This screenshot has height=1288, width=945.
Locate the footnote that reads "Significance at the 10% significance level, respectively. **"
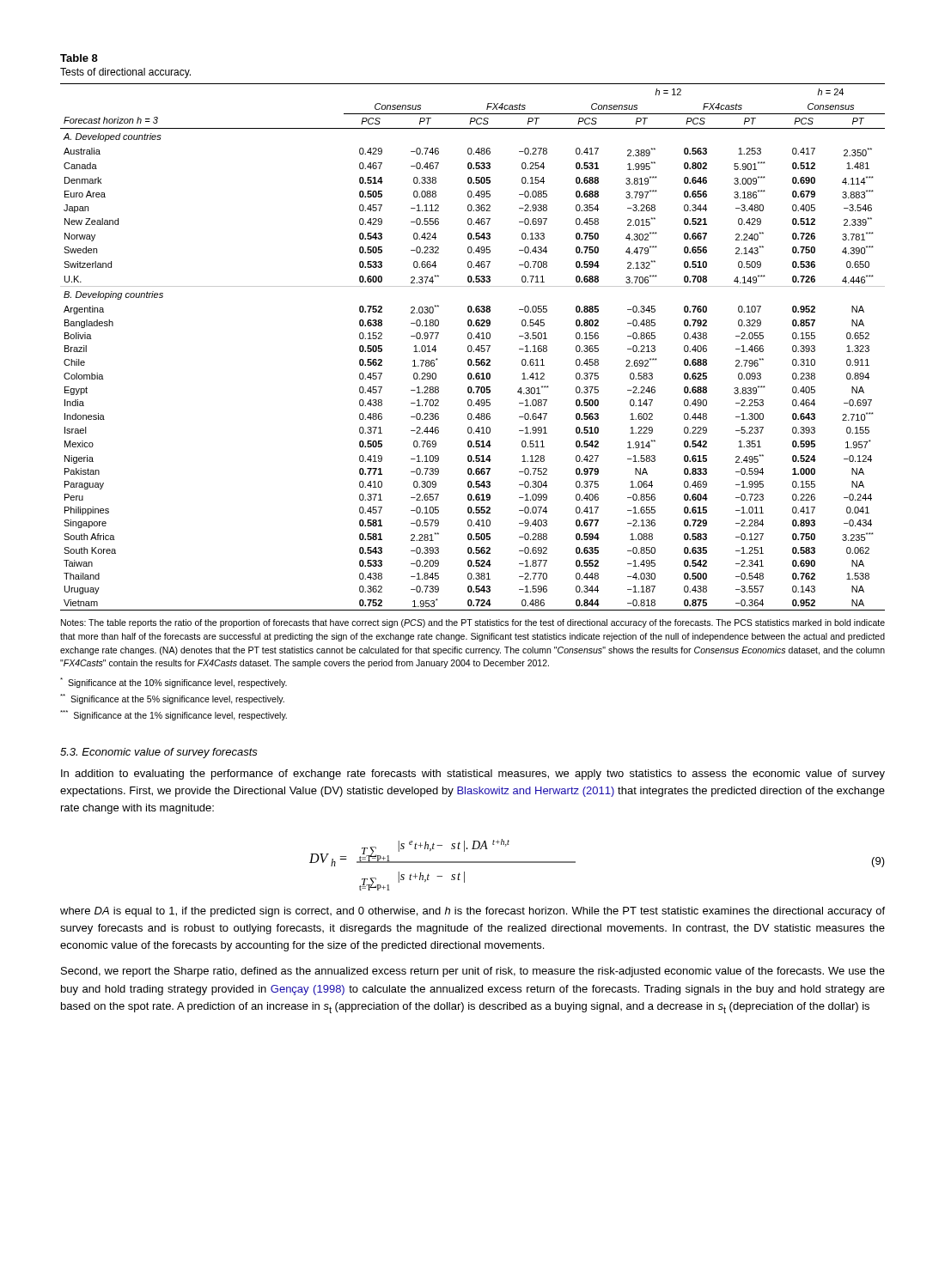coord(174,698)
